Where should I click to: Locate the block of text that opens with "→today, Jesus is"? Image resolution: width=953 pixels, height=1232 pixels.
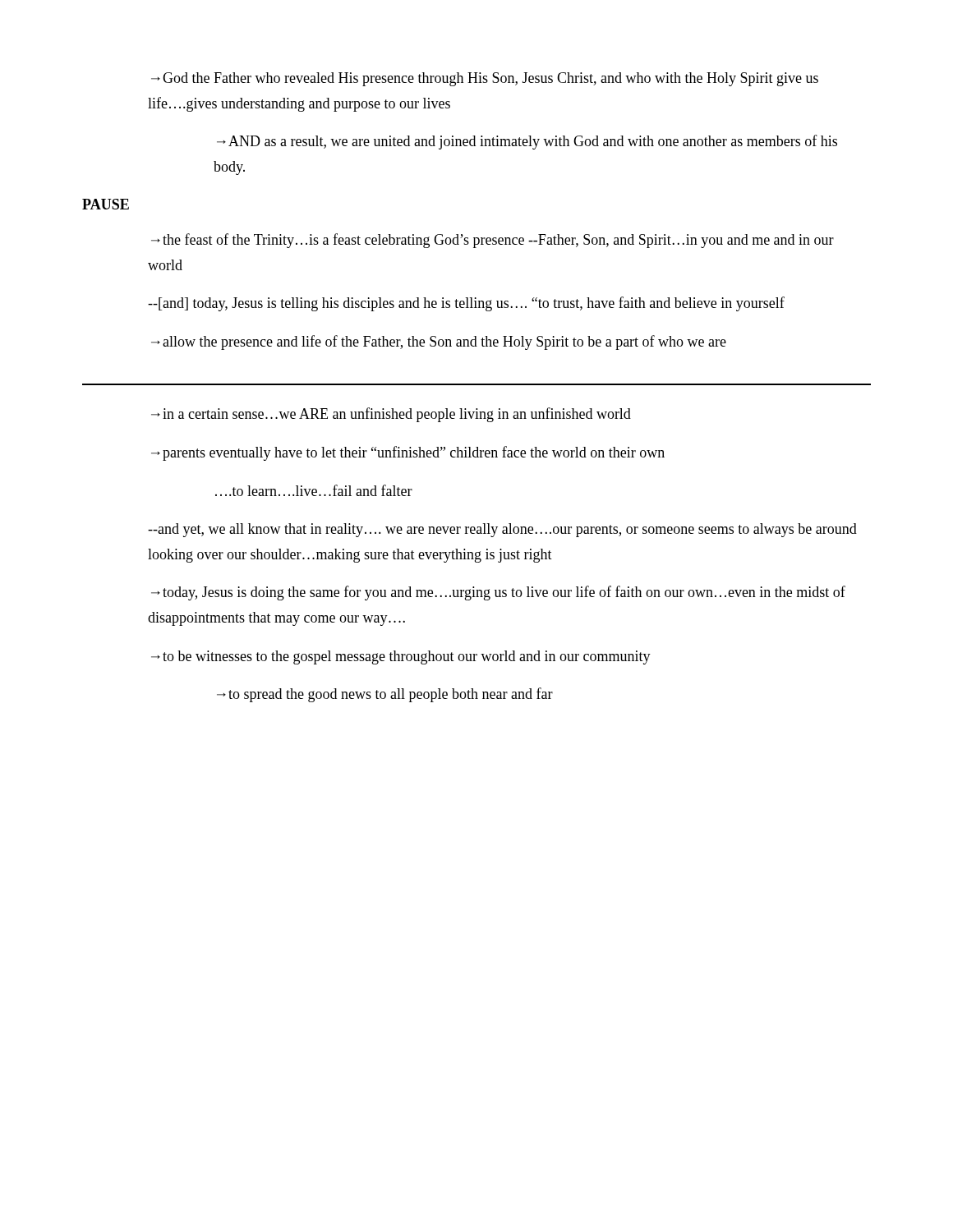[x=497, y=605]
